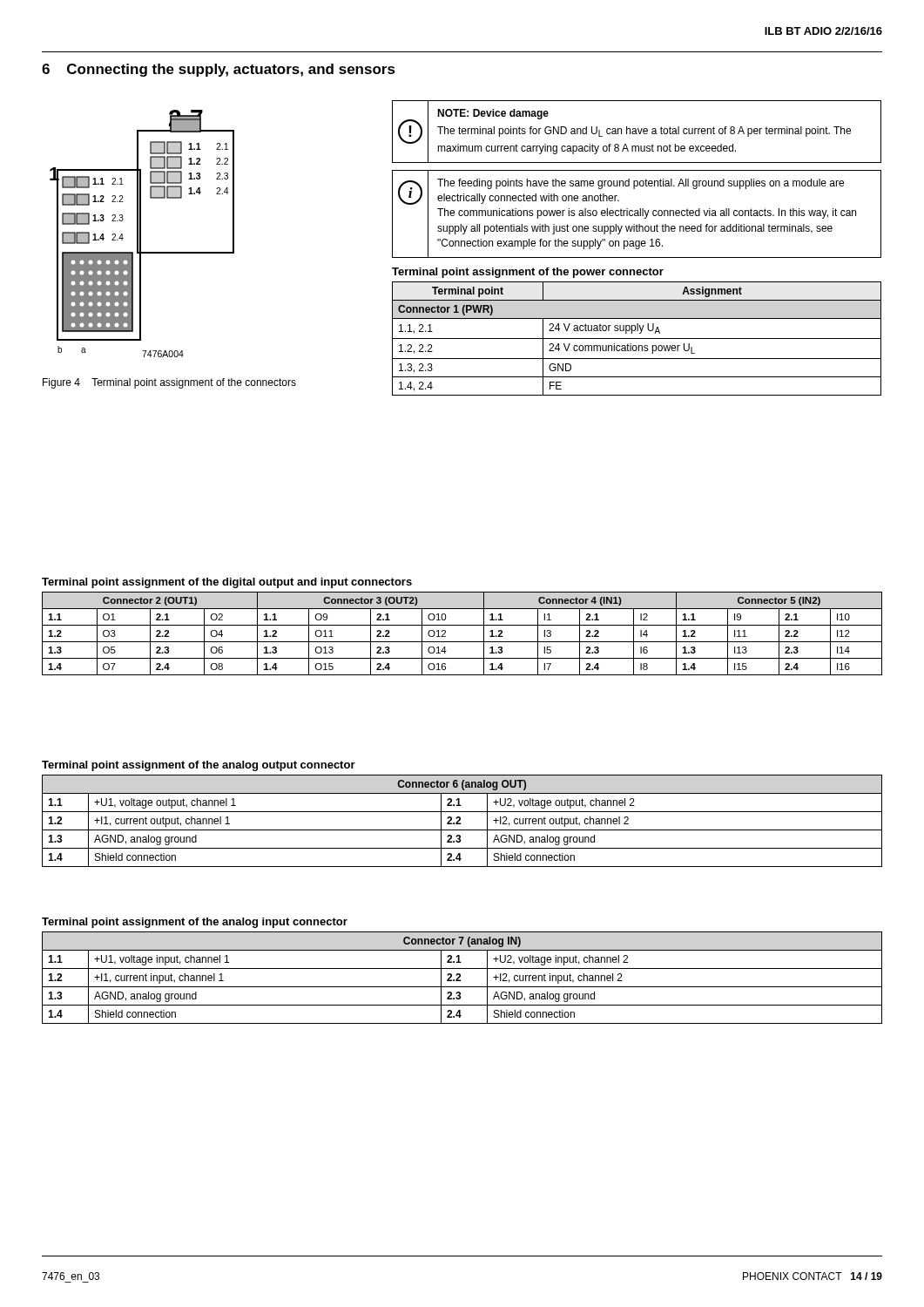924x1307 pixels.
Task: Navigate to the text block starting "i The feeding points"
Action: pos(637,214)
